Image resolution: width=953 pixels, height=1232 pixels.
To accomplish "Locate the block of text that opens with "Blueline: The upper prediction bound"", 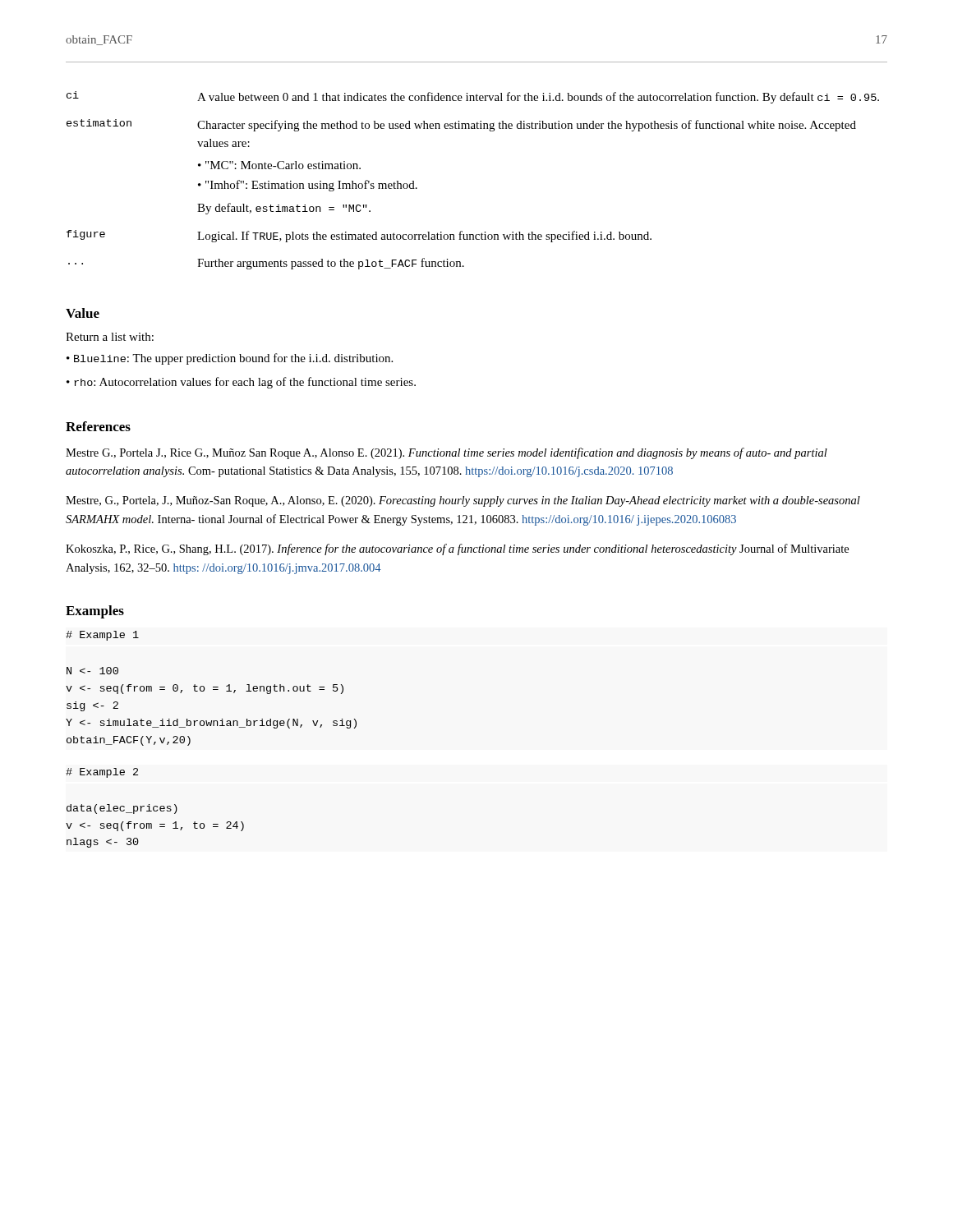I will pyautogui.click(x=233, y=359).
